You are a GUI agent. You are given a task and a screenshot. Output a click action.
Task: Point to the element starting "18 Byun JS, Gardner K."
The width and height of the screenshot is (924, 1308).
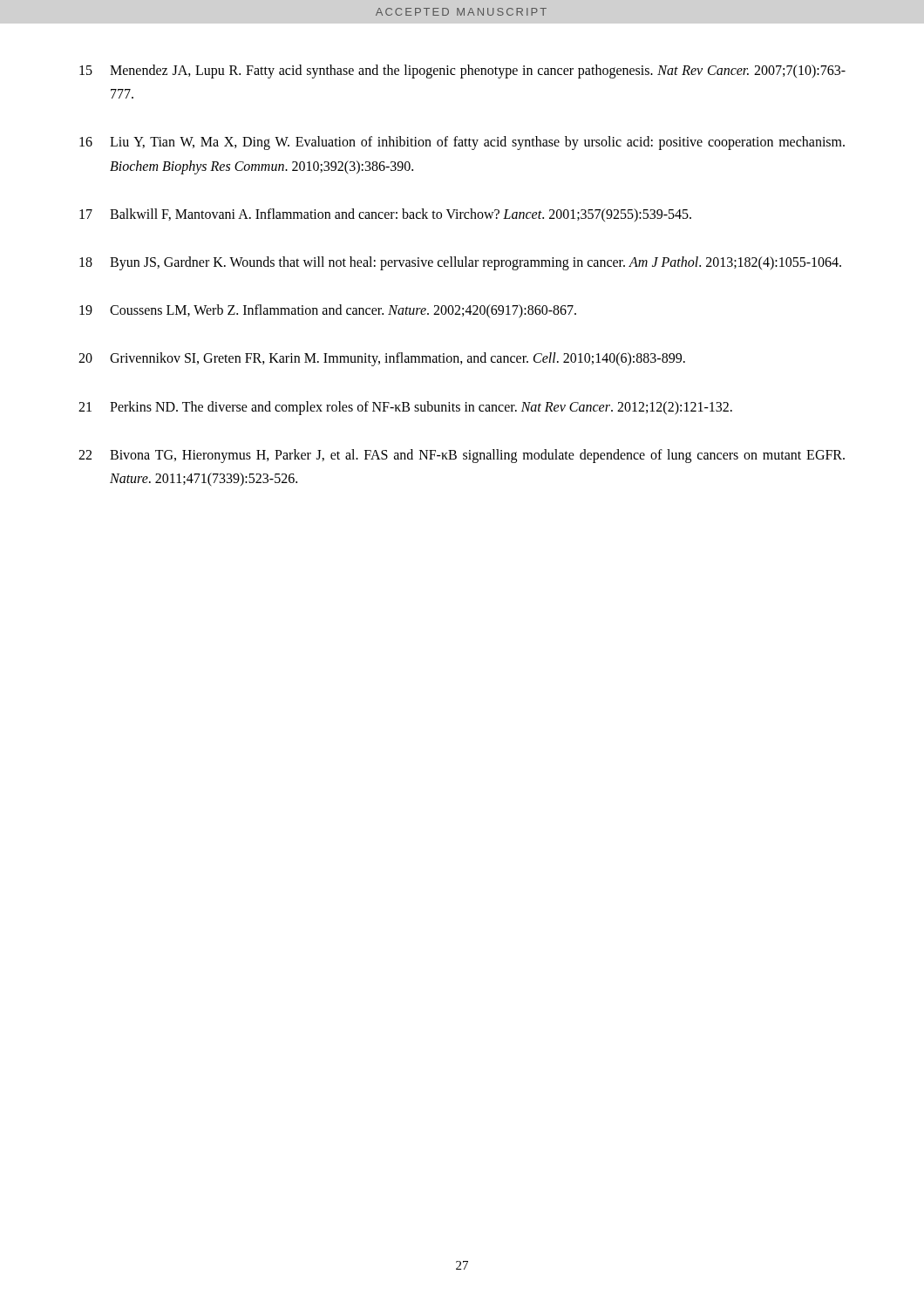[462, 262]
